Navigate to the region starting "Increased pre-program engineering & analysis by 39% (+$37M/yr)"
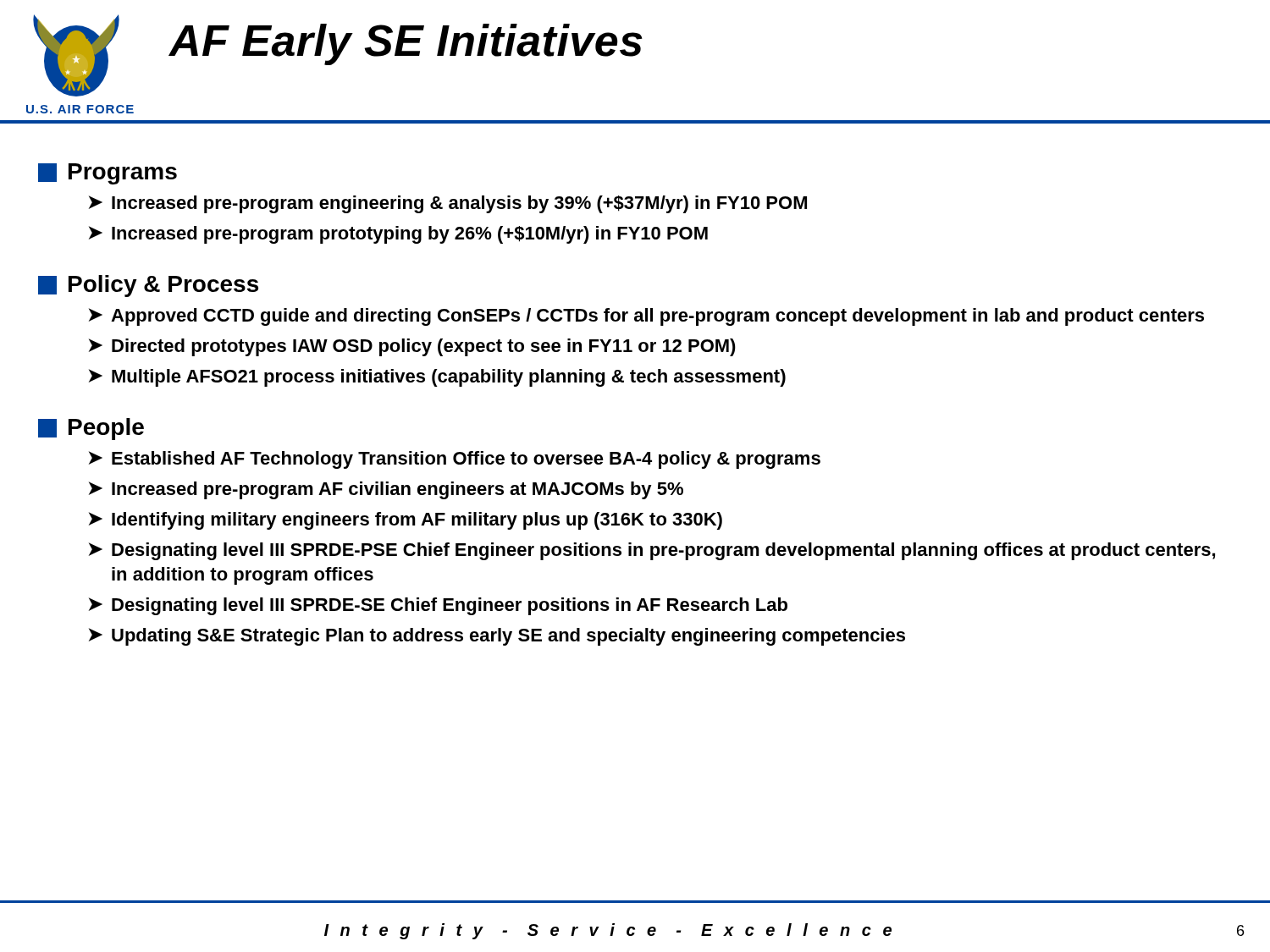1270x952 pixels. click(459, 203)
